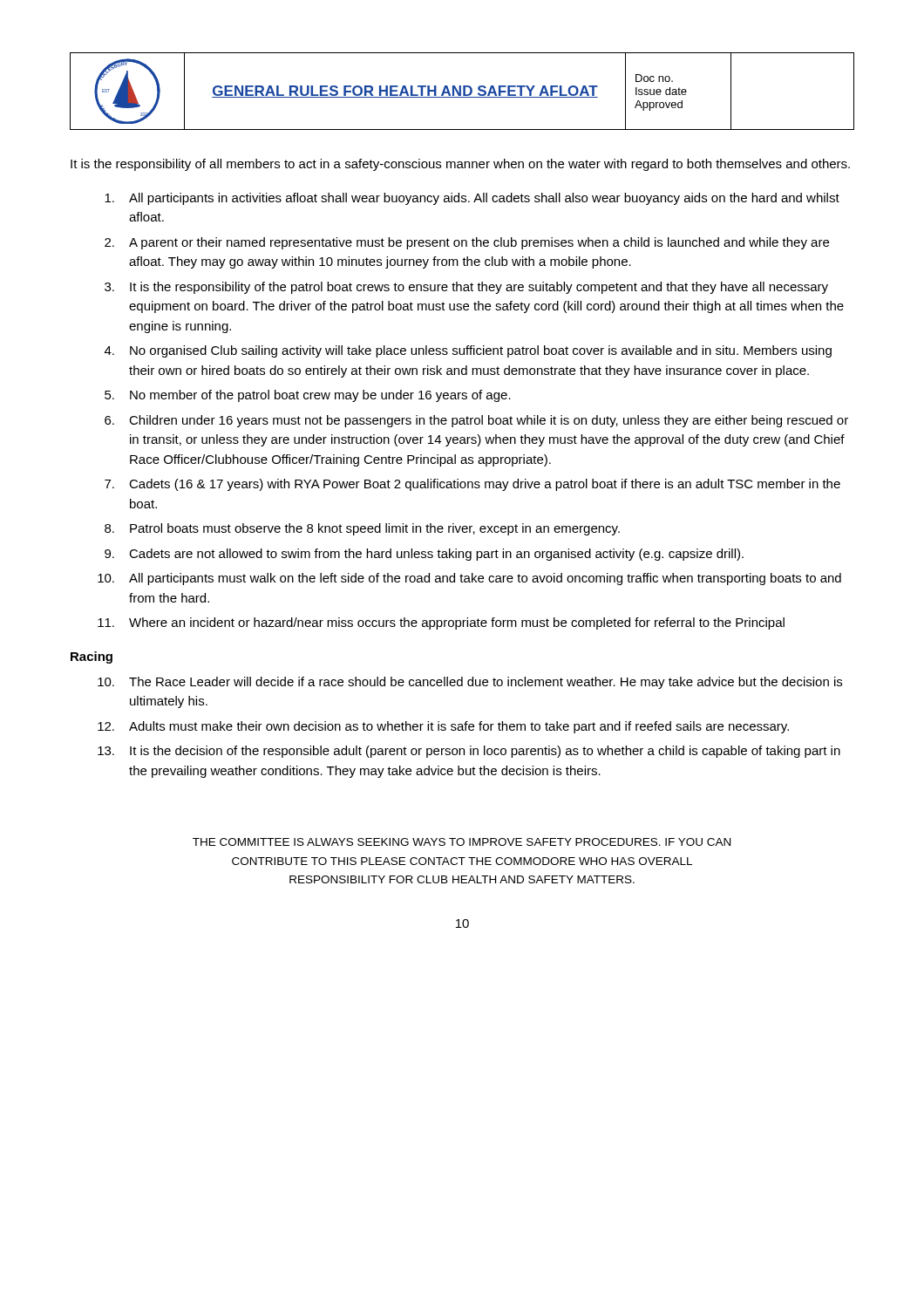Viewport: 924px width, 1308px height.
Task: Point to the block beginning "10. All participants must walk"
Action: (x=462, y=588)
